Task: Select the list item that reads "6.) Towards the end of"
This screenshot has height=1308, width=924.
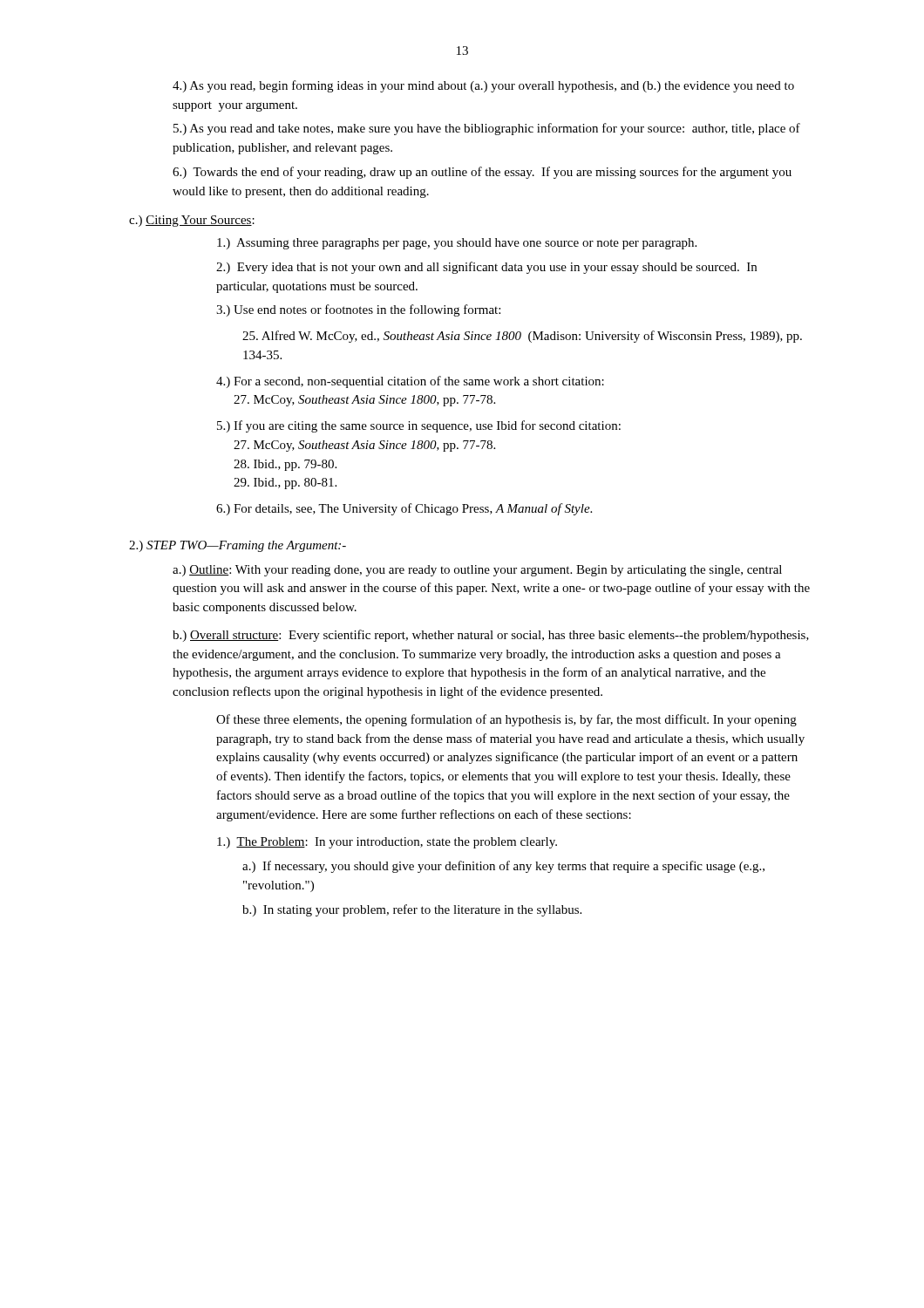Action: click(x=482, y=181)
